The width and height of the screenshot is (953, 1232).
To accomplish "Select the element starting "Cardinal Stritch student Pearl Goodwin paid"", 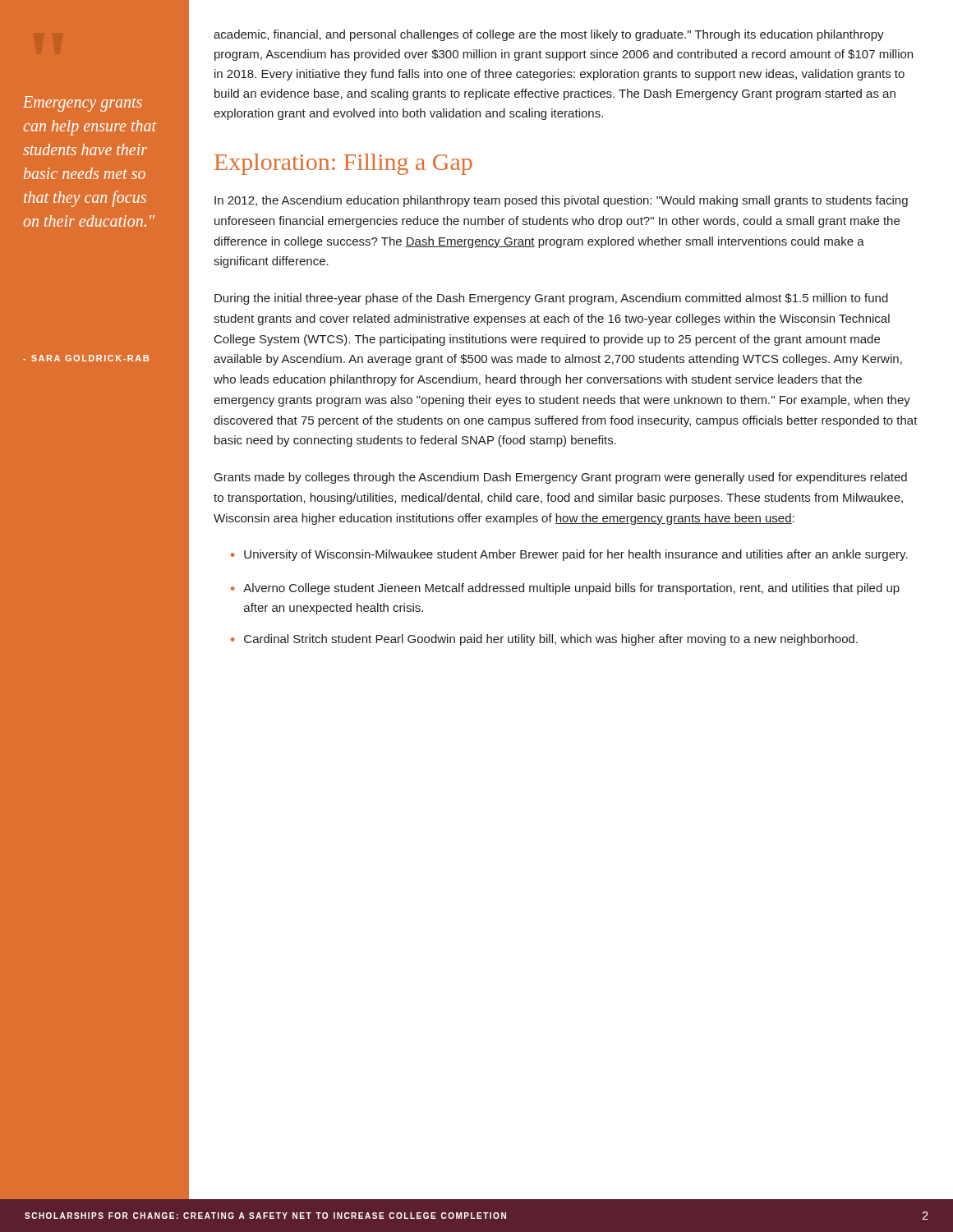I will click(x=551, y=639).
